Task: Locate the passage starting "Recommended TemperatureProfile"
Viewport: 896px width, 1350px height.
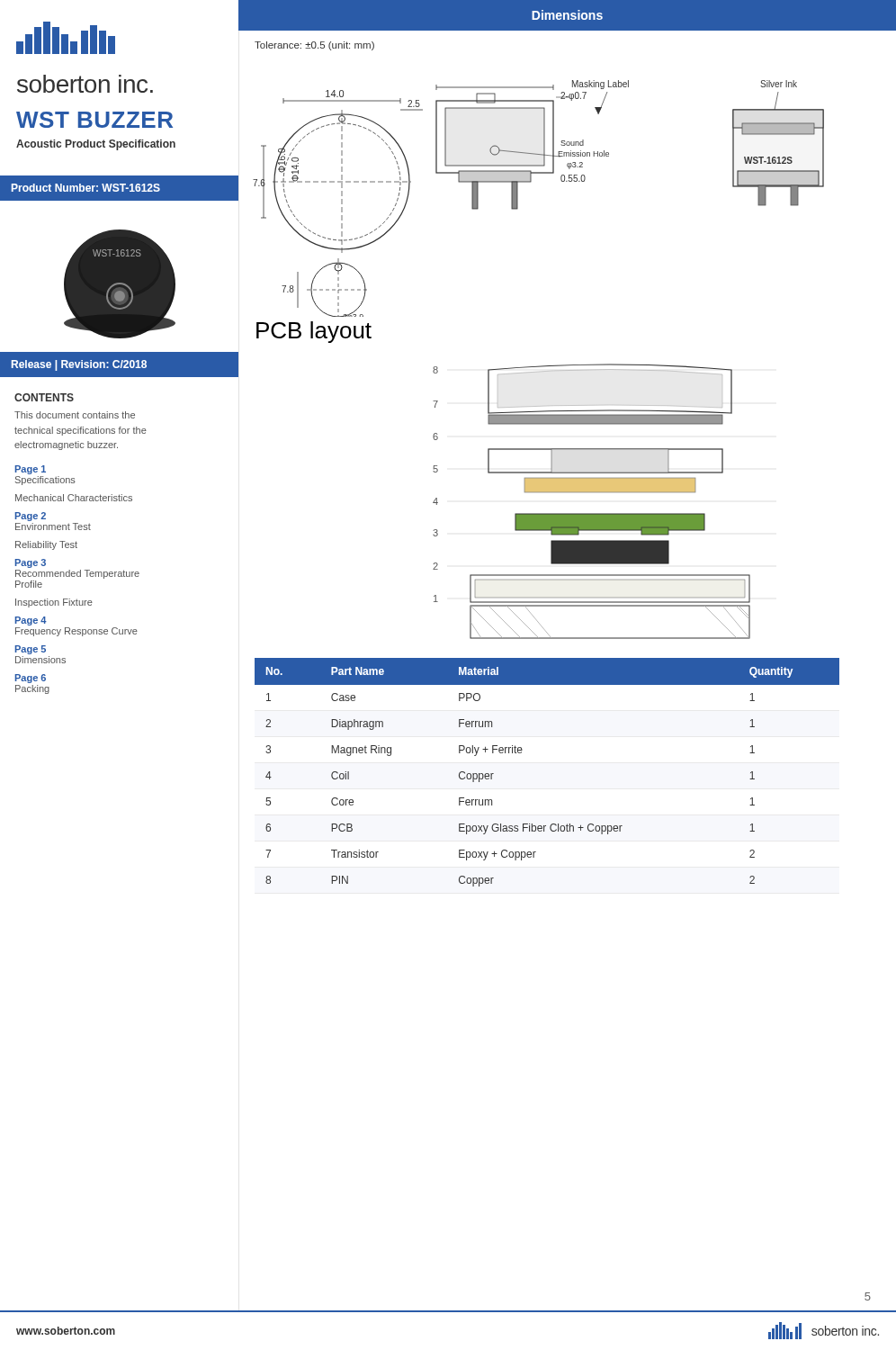Action: pyautogui.click(x=77, y=578)
